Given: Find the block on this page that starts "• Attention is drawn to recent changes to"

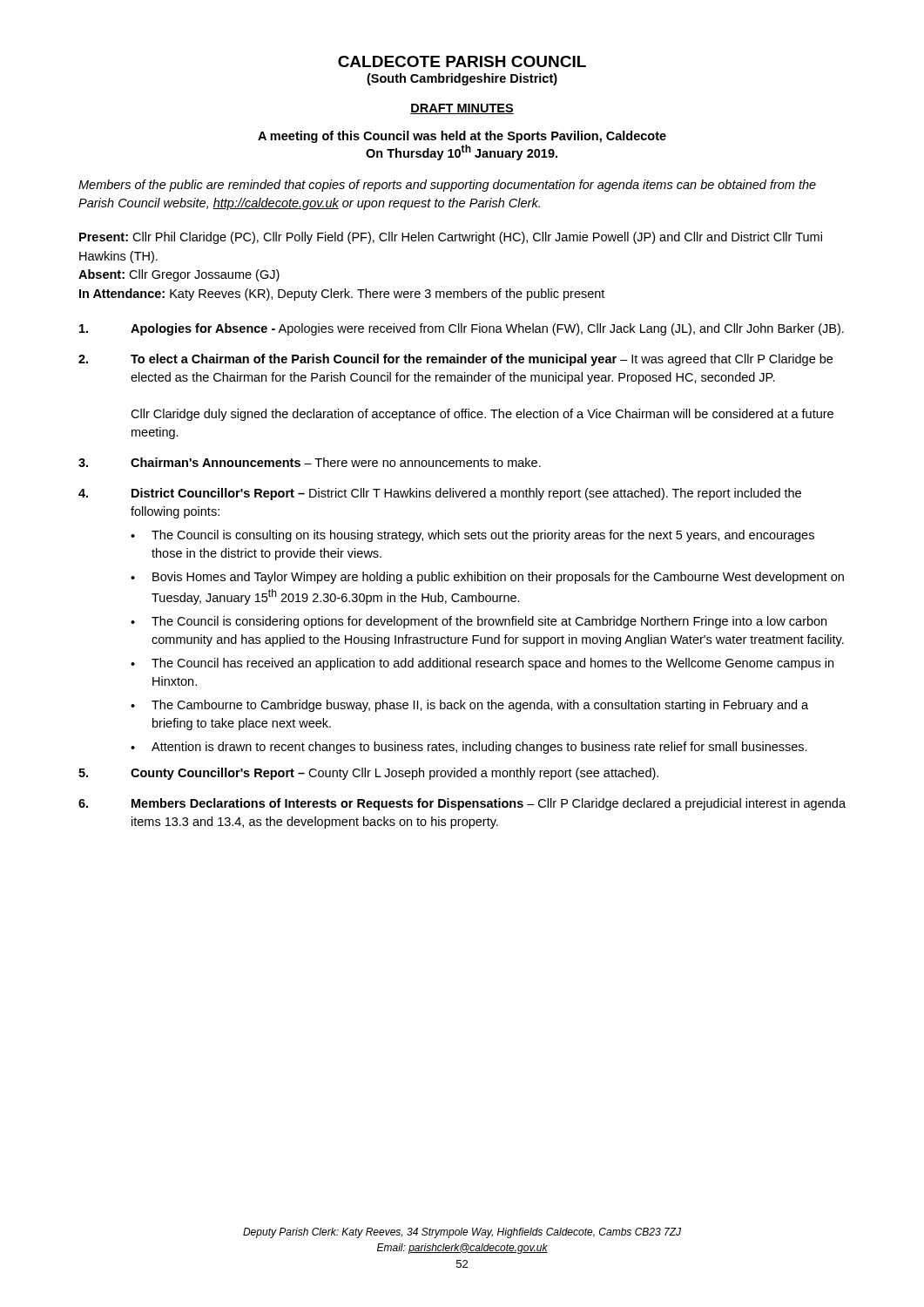Looking at the screenshot, I should pos(469,748).
